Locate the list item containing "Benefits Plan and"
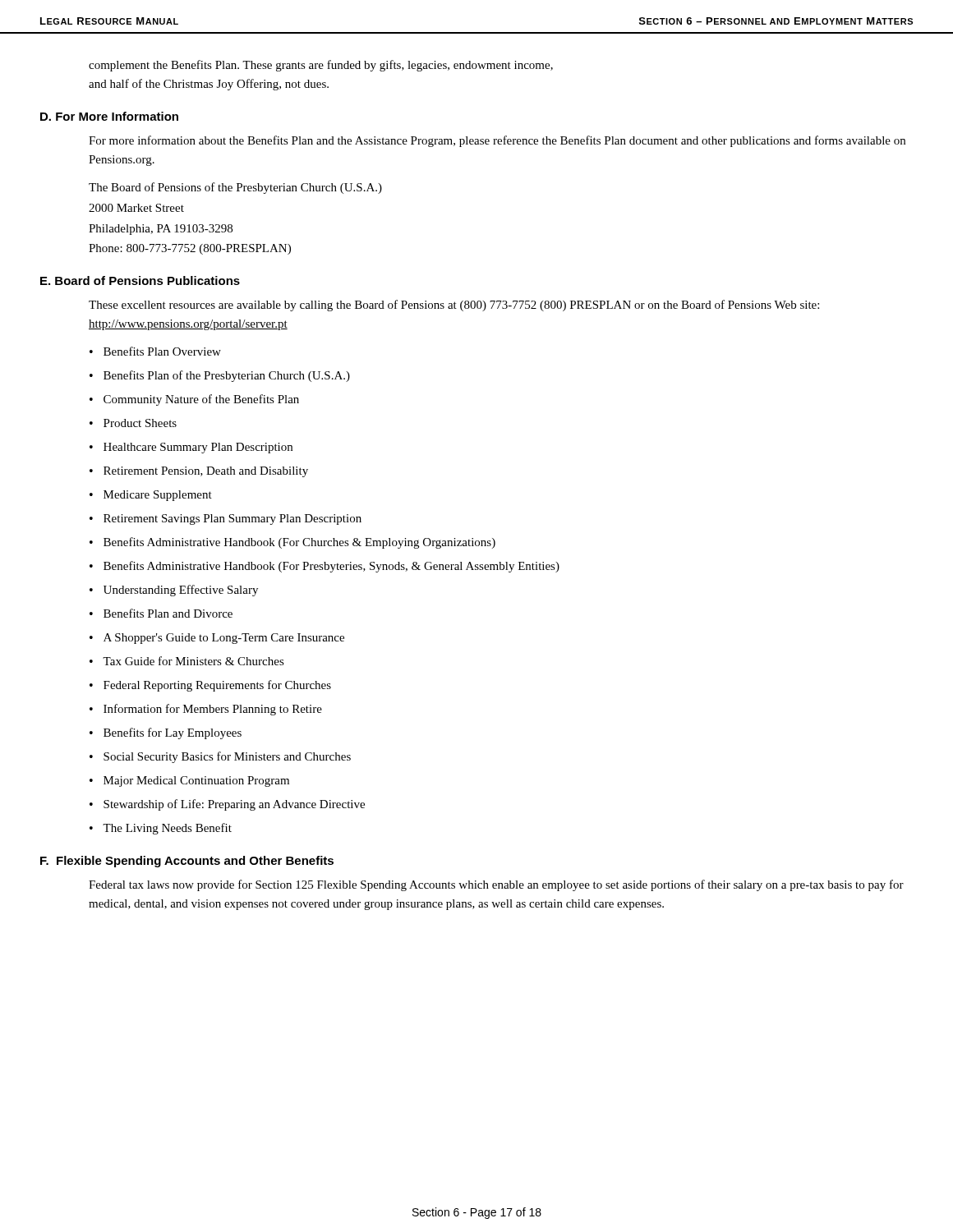Viewport: 953px width, 1232px height. 161,613
